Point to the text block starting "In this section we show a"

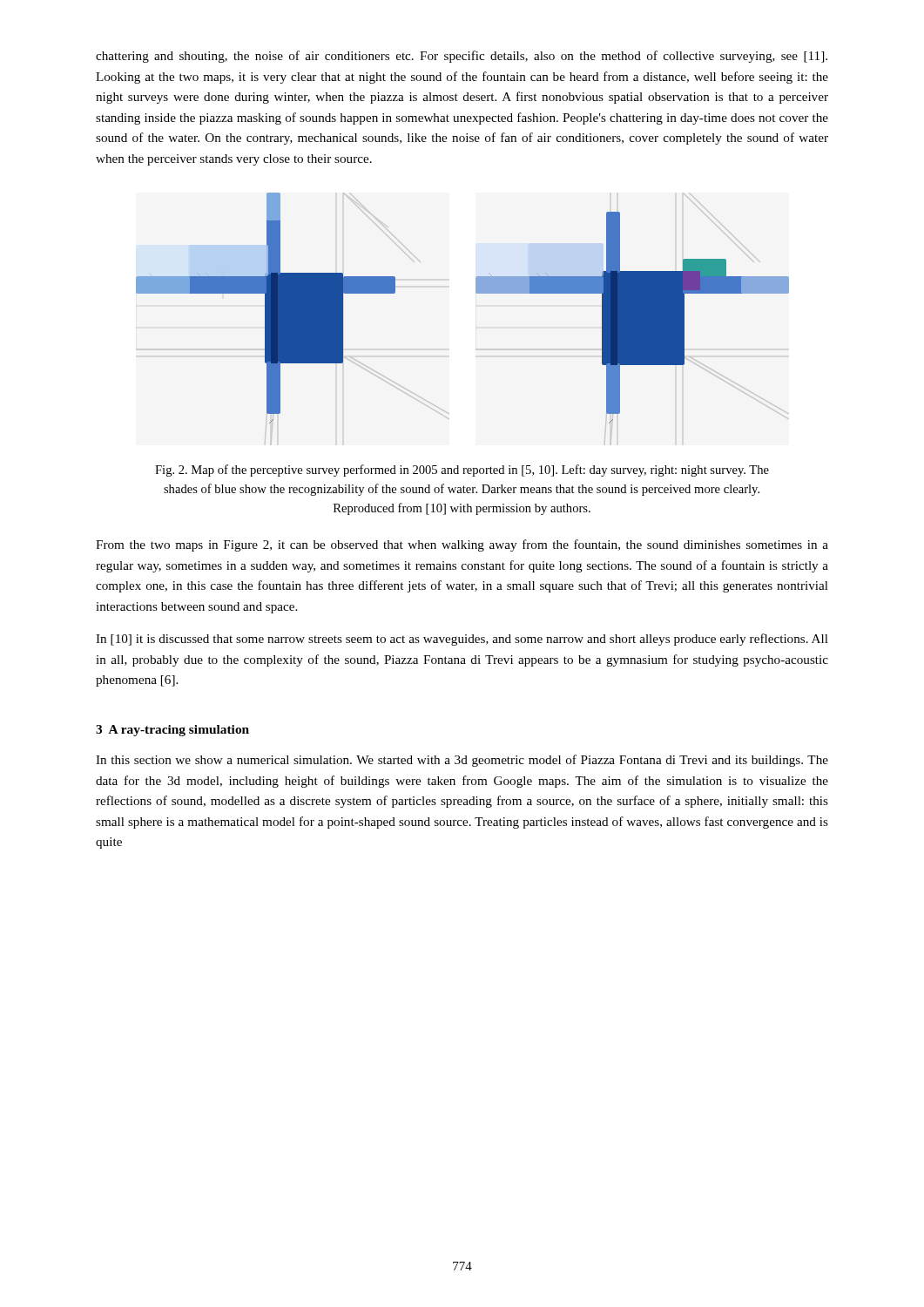tap(462, 800)
